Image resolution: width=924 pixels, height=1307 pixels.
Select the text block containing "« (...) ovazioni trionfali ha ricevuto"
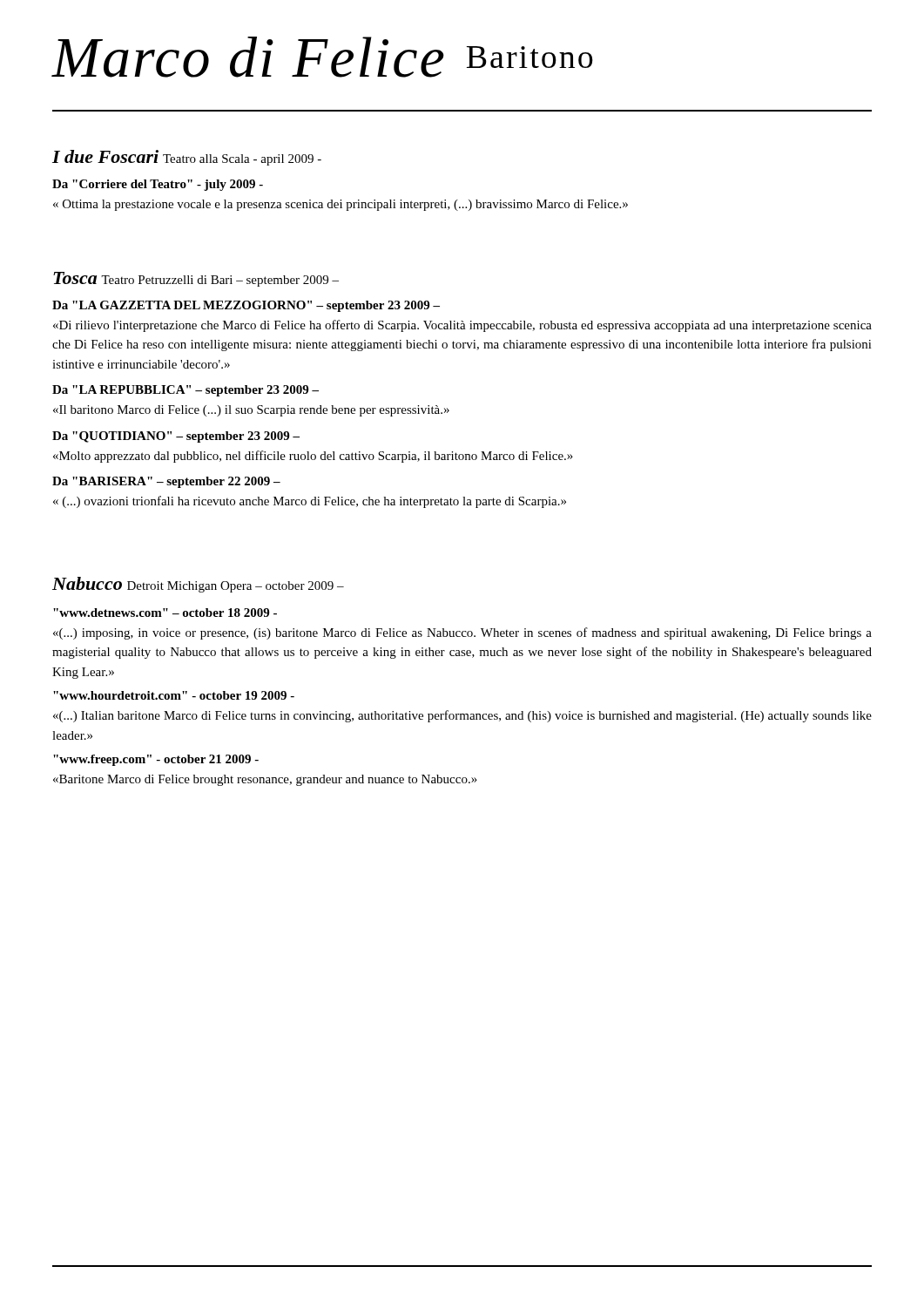click(310, 501)
